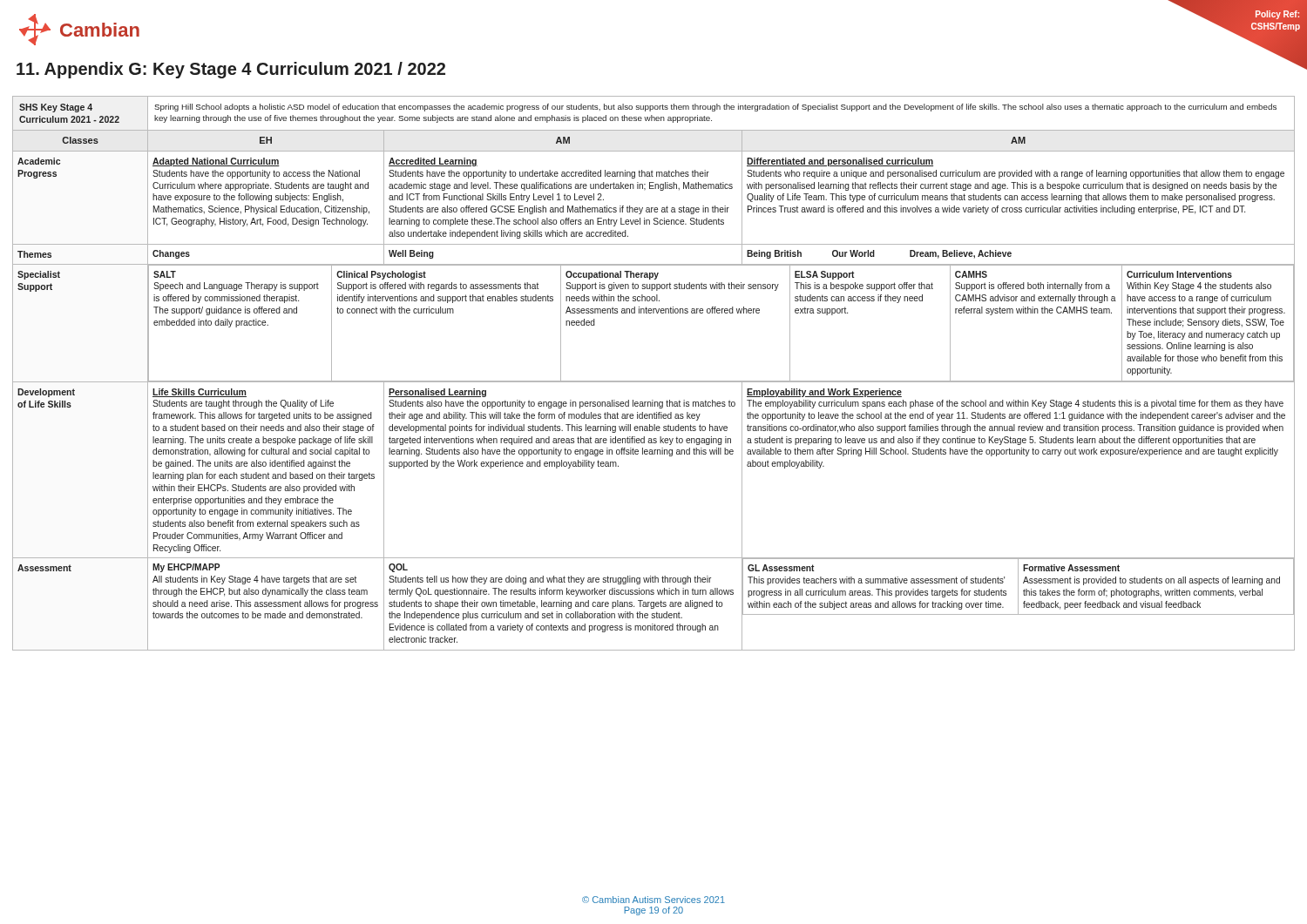Select the table that reads "Well Being"
This screenshot has width=1307, height=924.
click(654, 484)
